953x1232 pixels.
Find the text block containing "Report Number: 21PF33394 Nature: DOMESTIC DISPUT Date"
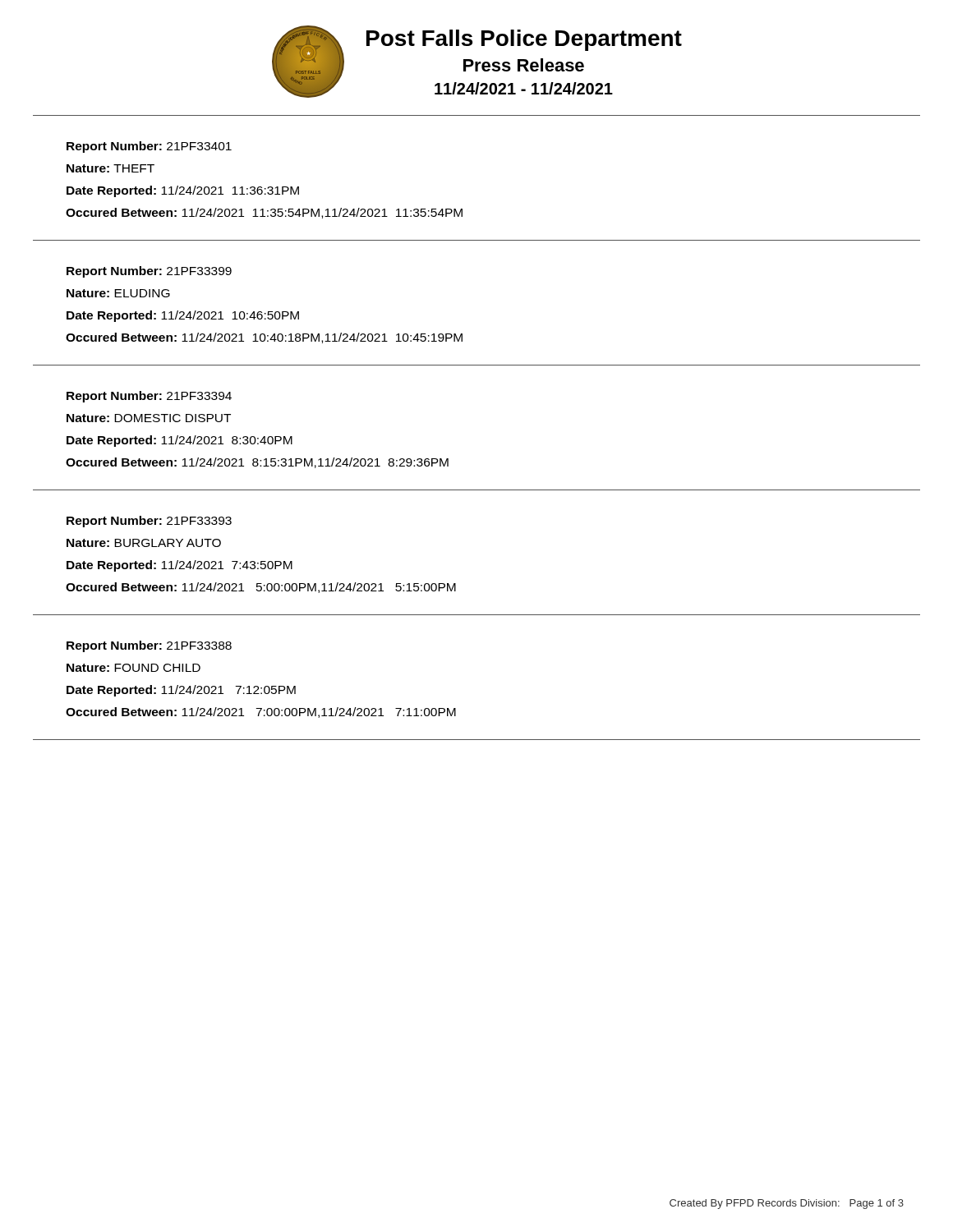pyautogui.click(x=149, y=397)
